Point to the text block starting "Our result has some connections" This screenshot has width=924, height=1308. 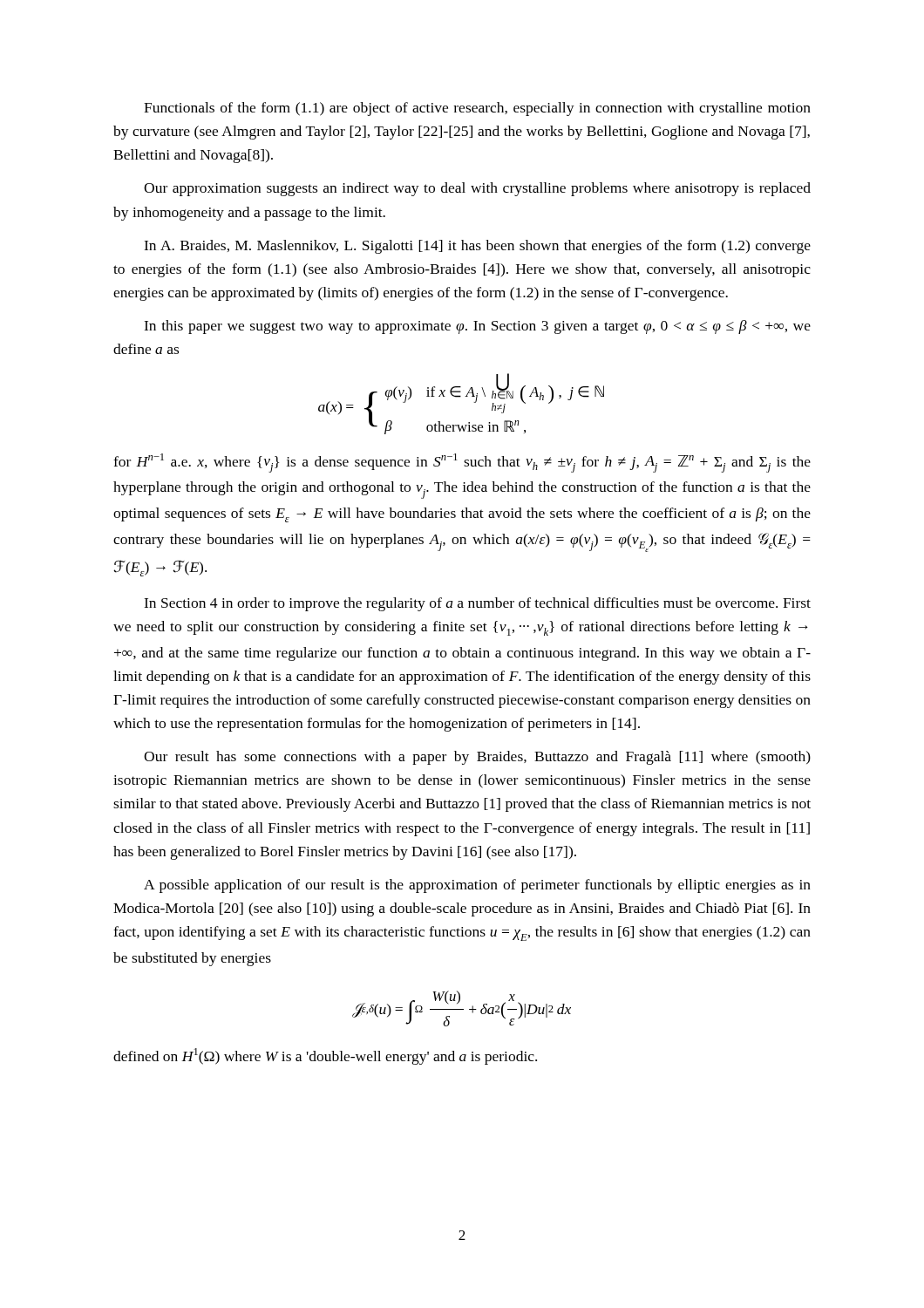pyautogui.click(x=462, y=804)
